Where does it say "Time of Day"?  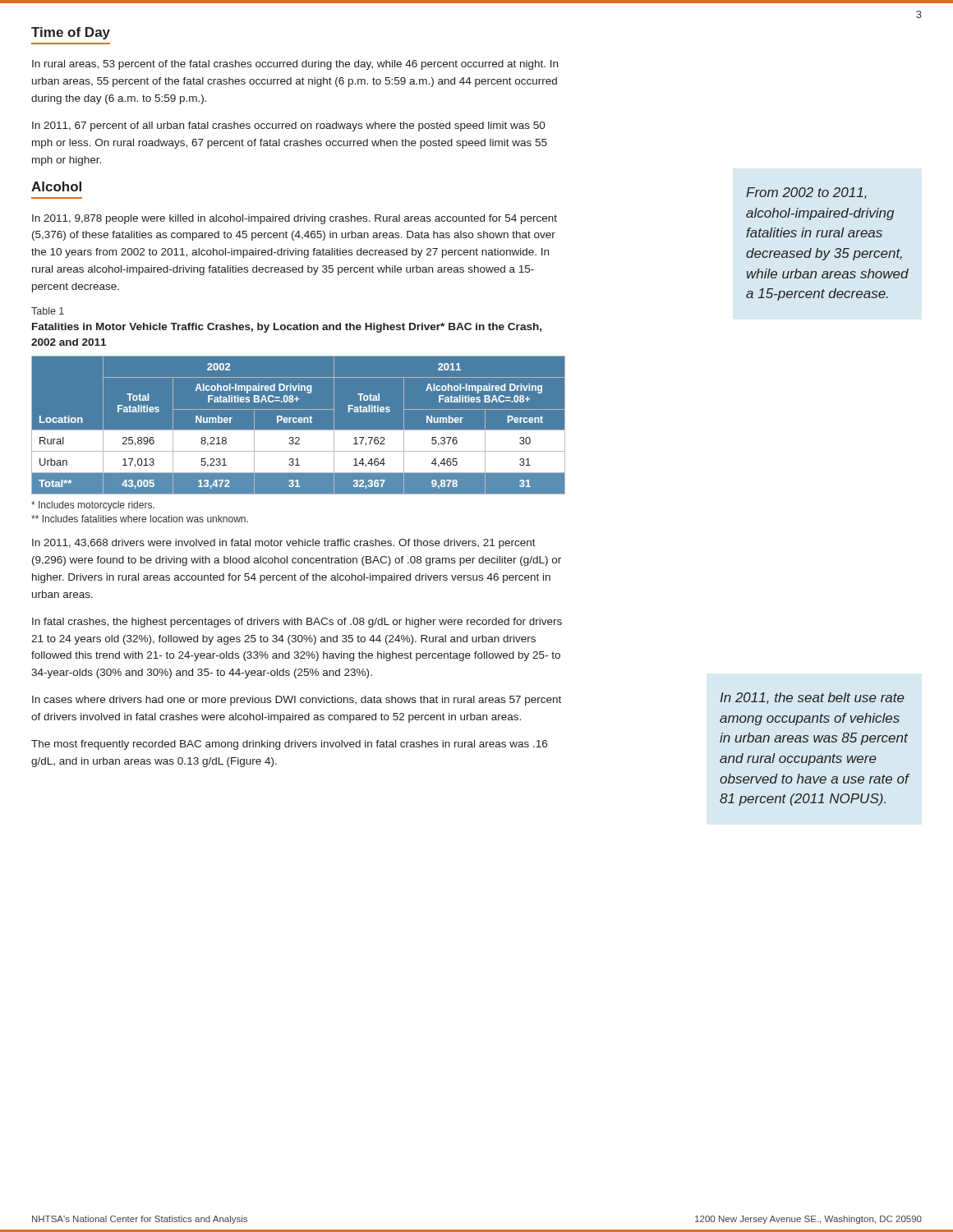point(71,34)
